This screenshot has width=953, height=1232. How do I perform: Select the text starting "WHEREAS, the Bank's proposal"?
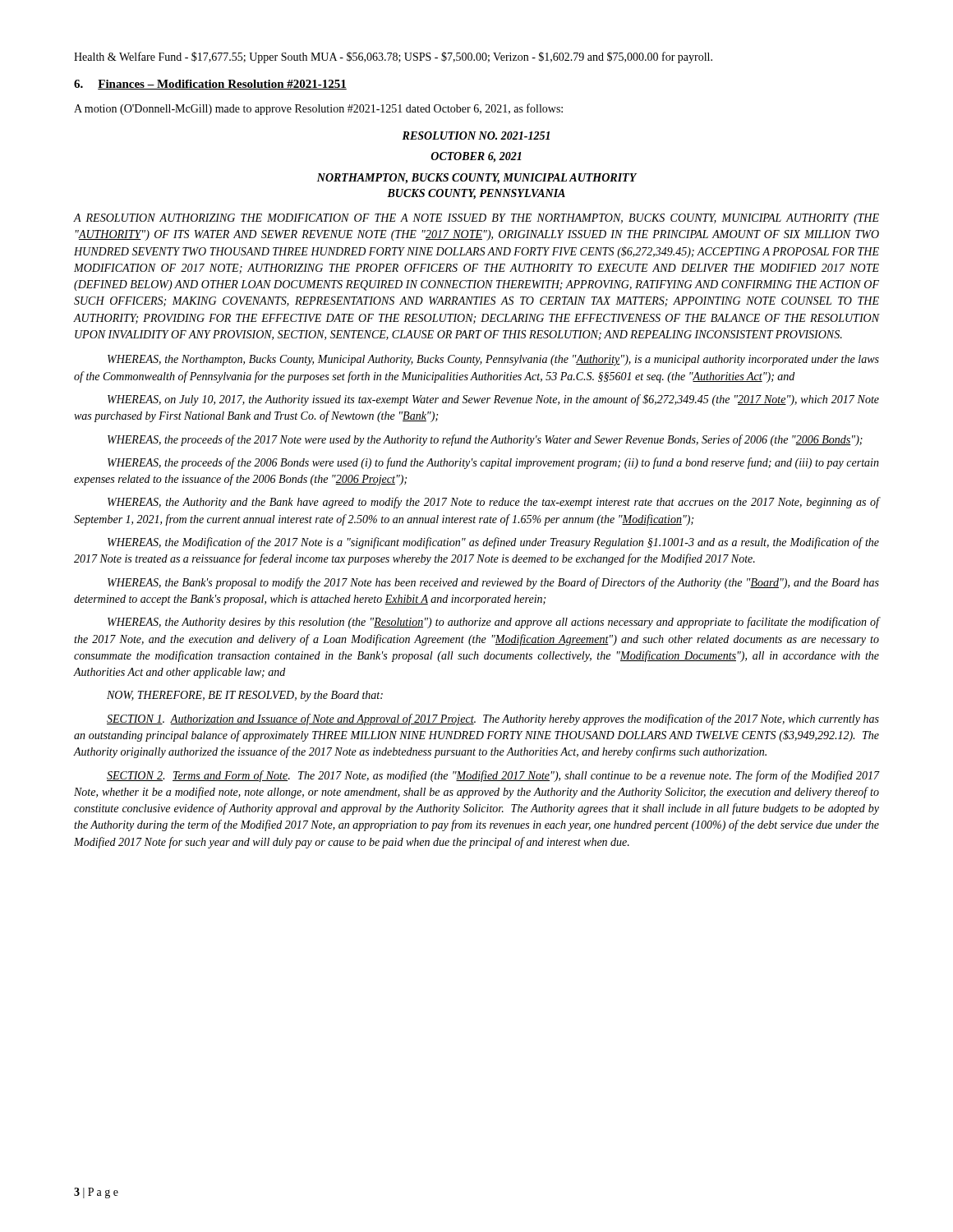(476, 591)
